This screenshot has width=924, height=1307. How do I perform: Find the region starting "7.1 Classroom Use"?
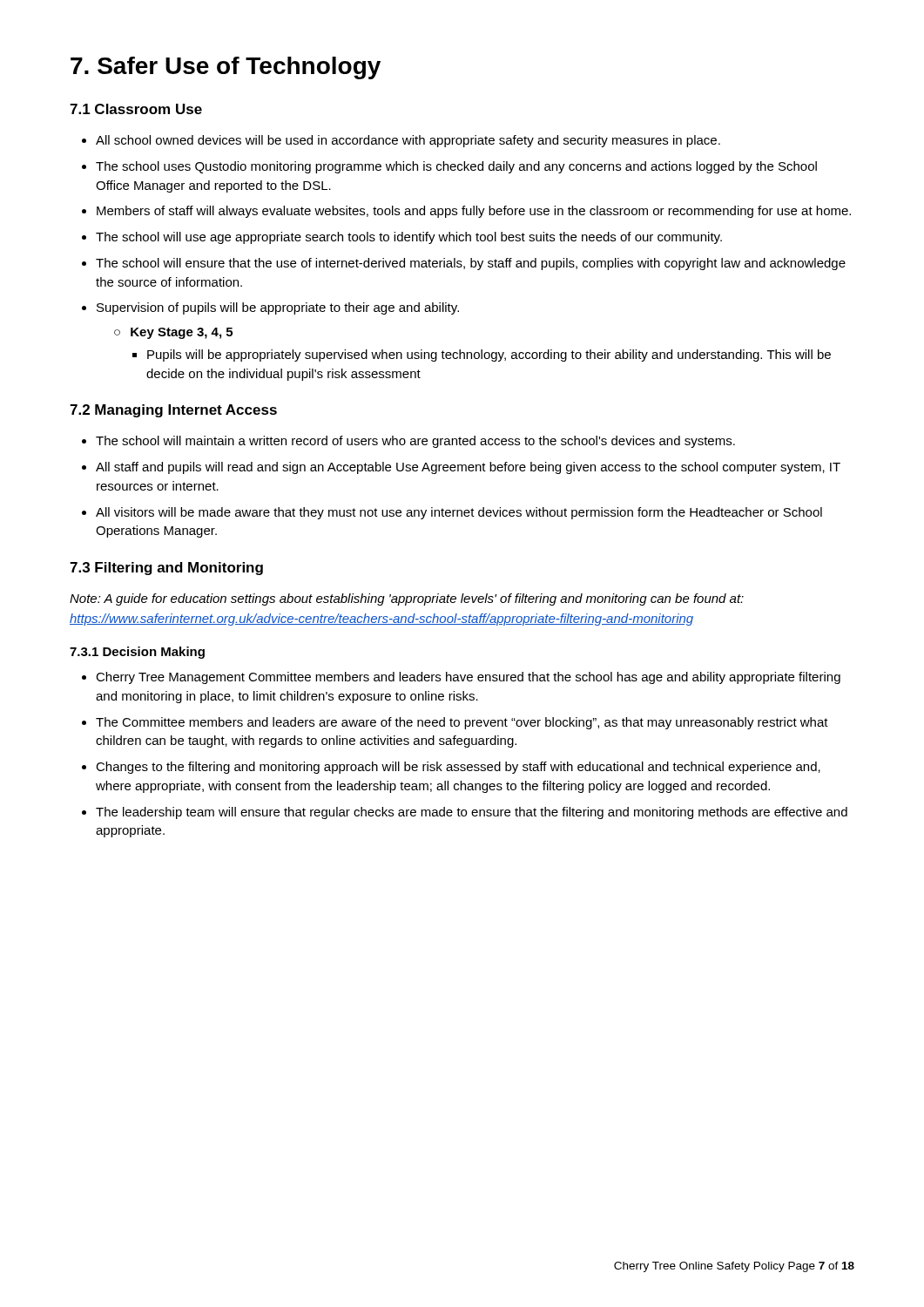(136, 109)
